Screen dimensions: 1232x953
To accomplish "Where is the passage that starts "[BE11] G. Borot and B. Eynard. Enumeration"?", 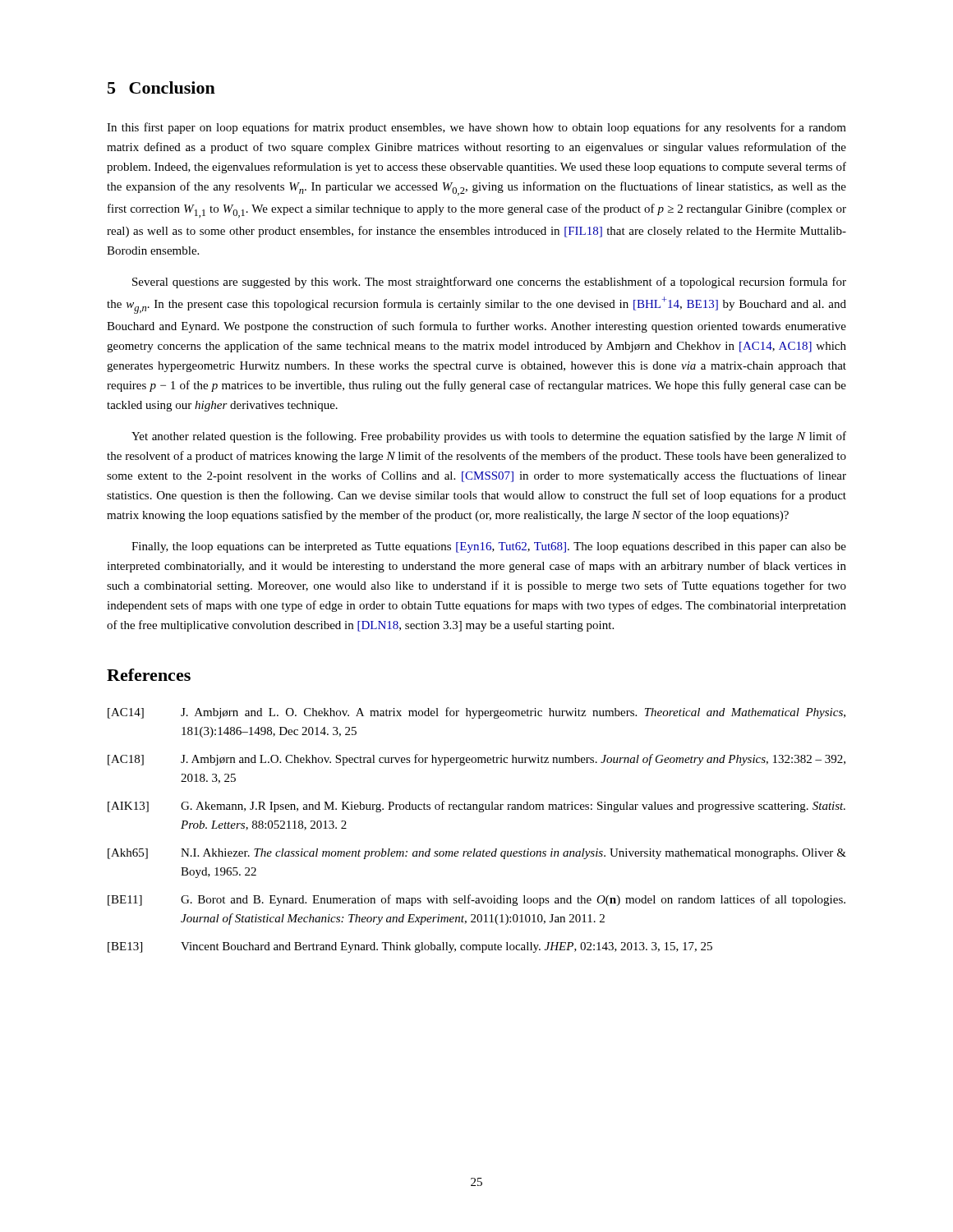I will coord(476,909).
